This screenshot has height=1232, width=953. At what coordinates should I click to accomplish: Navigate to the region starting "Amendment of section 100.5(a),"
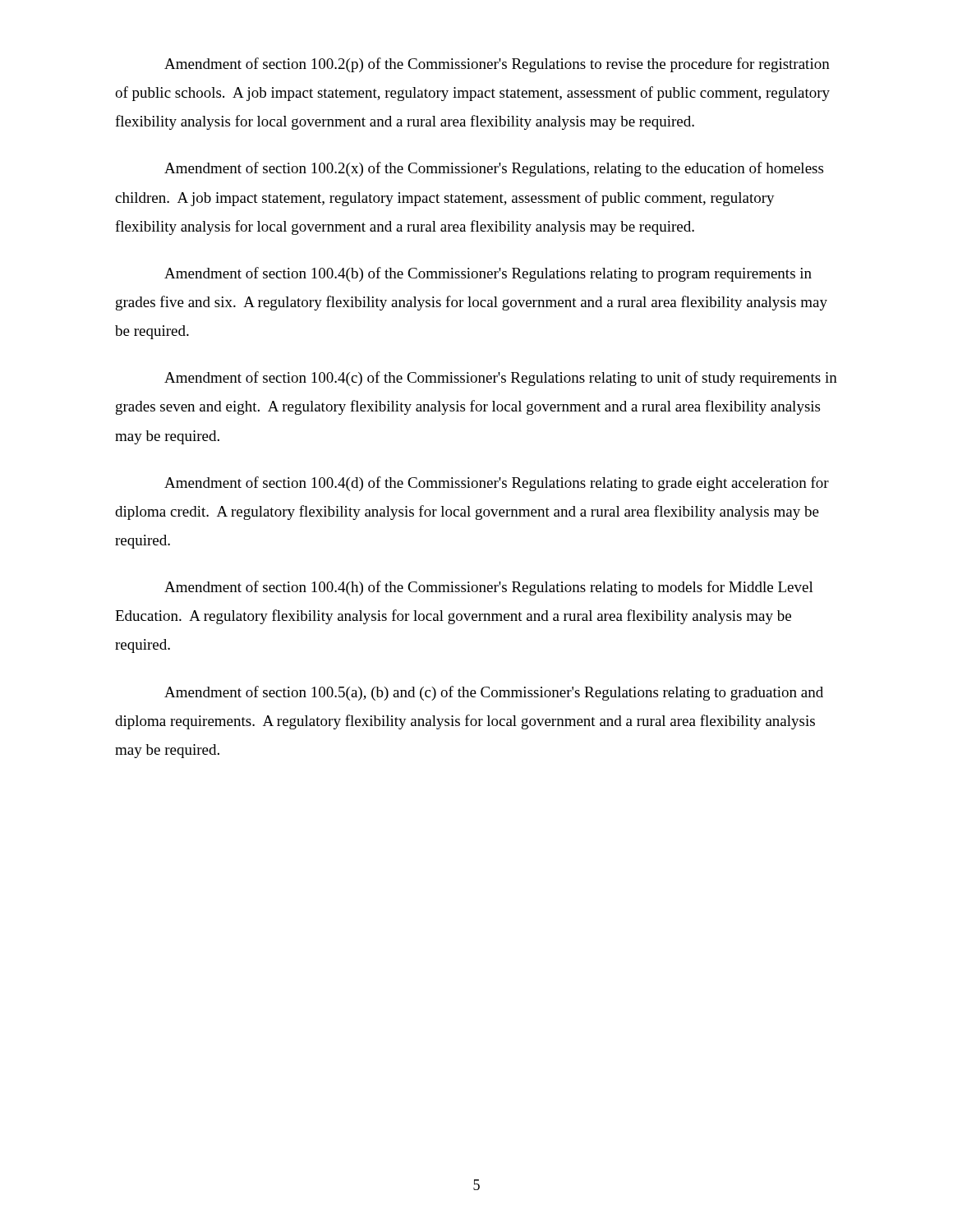(469, 720)
